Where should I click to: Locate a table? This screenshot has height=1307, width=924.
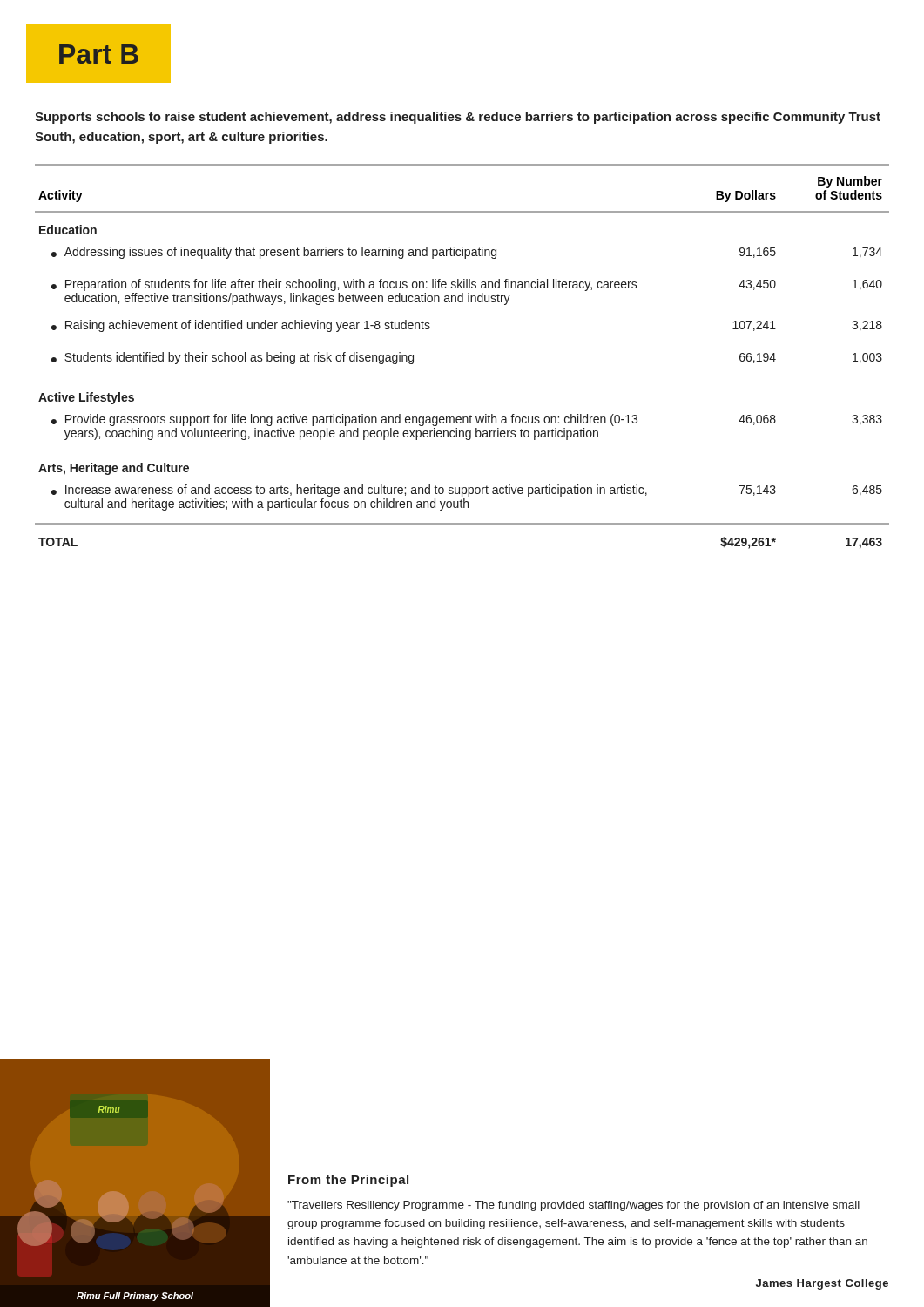click(x=462, y=362)
